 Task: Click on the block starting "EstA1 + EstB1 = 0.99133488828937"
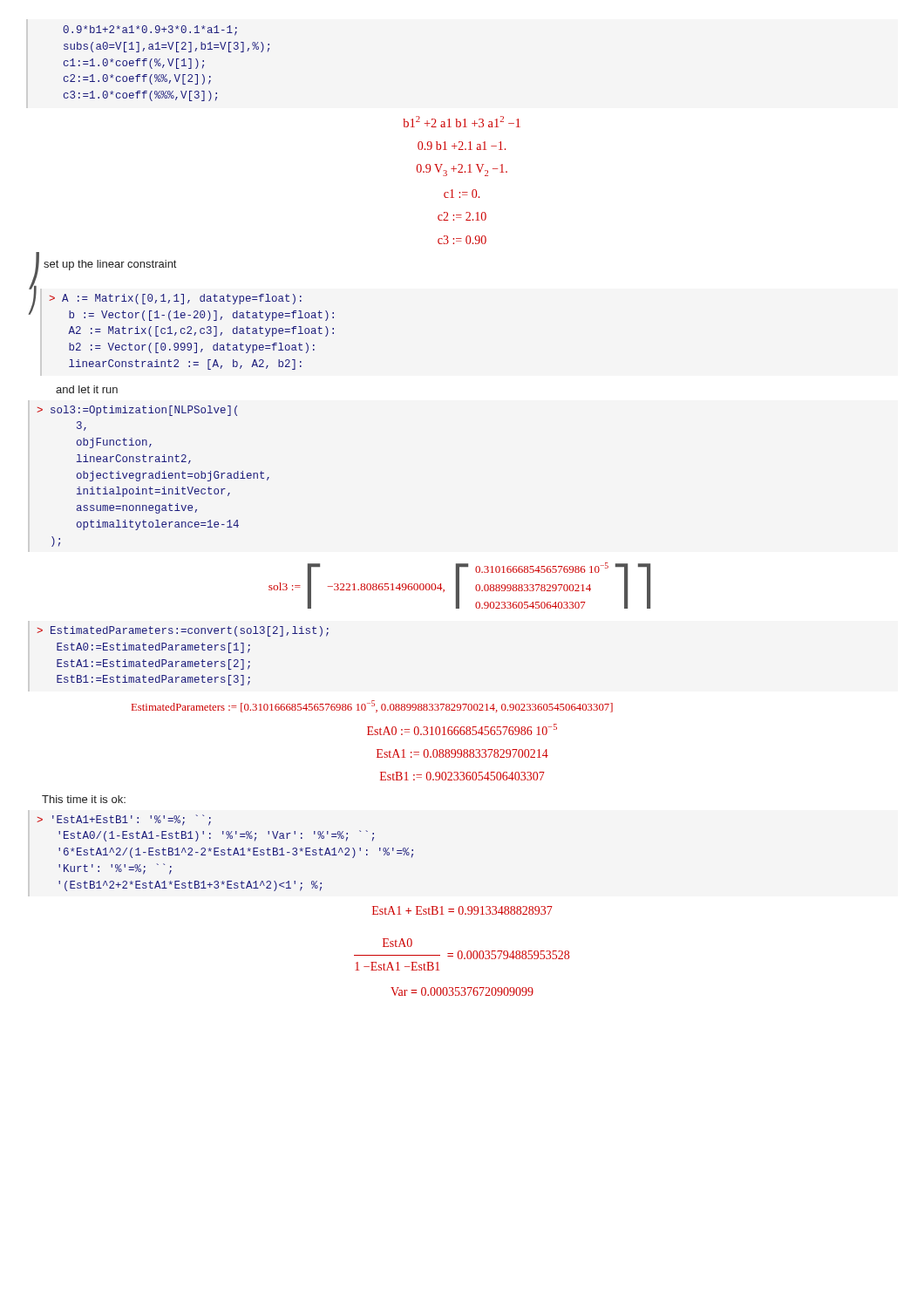462,912
